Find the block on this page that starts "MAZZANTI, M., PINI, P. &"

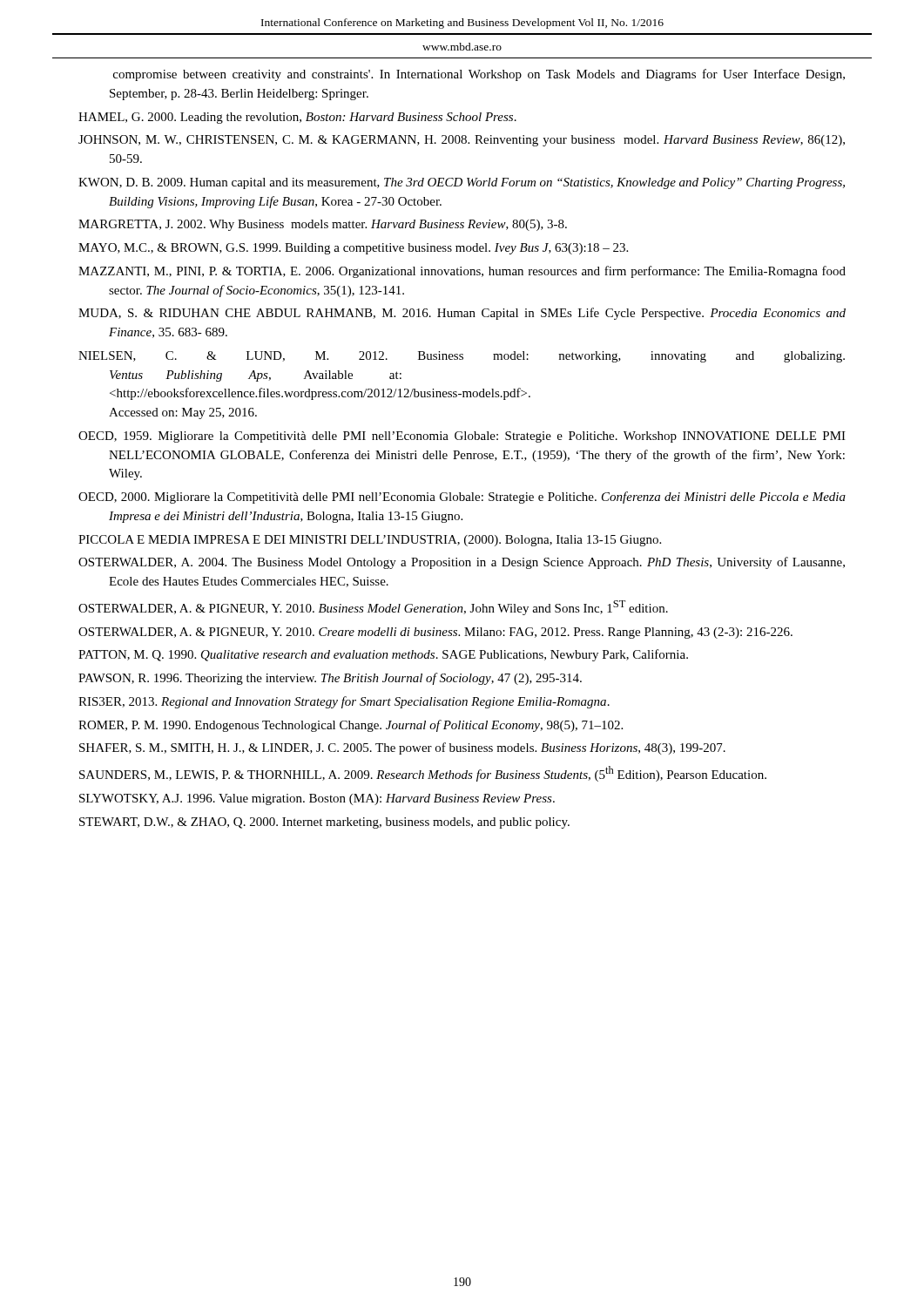pyautogui.click(x=462, y=280)
